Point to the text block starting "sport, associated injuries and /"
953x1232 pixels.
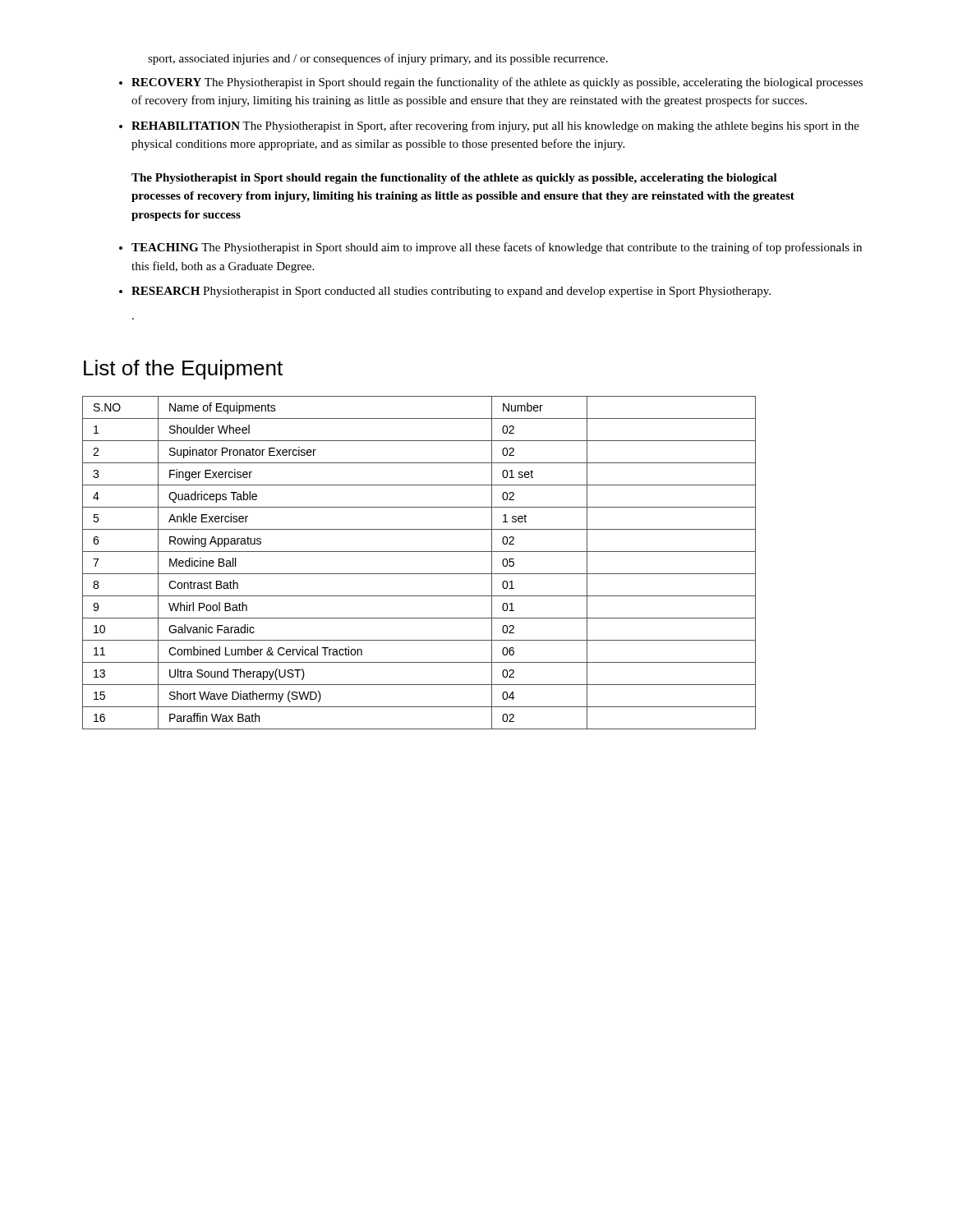378,58
